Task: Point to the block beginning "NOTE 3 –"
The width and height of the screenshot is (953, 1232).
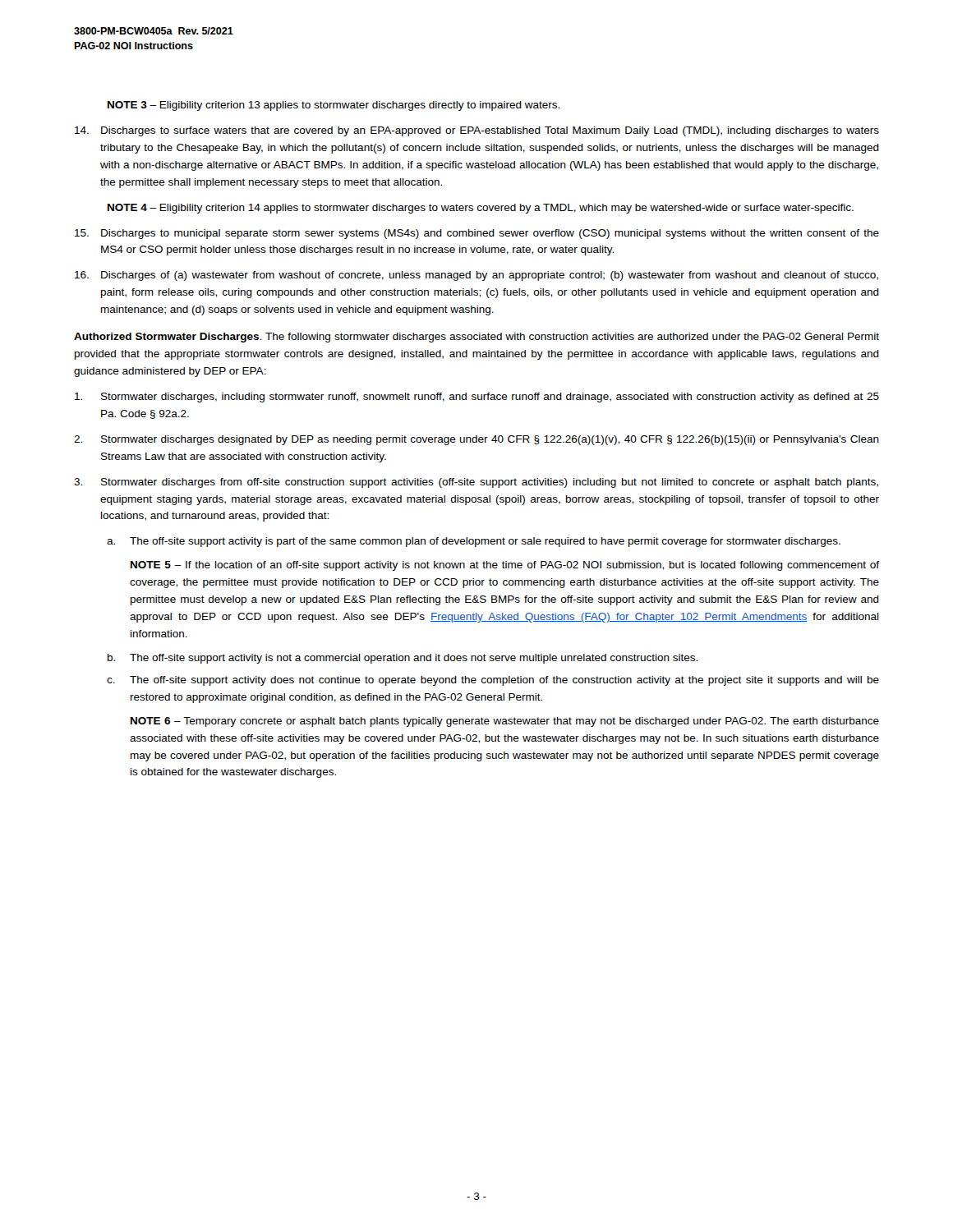Action: (334, 105)
